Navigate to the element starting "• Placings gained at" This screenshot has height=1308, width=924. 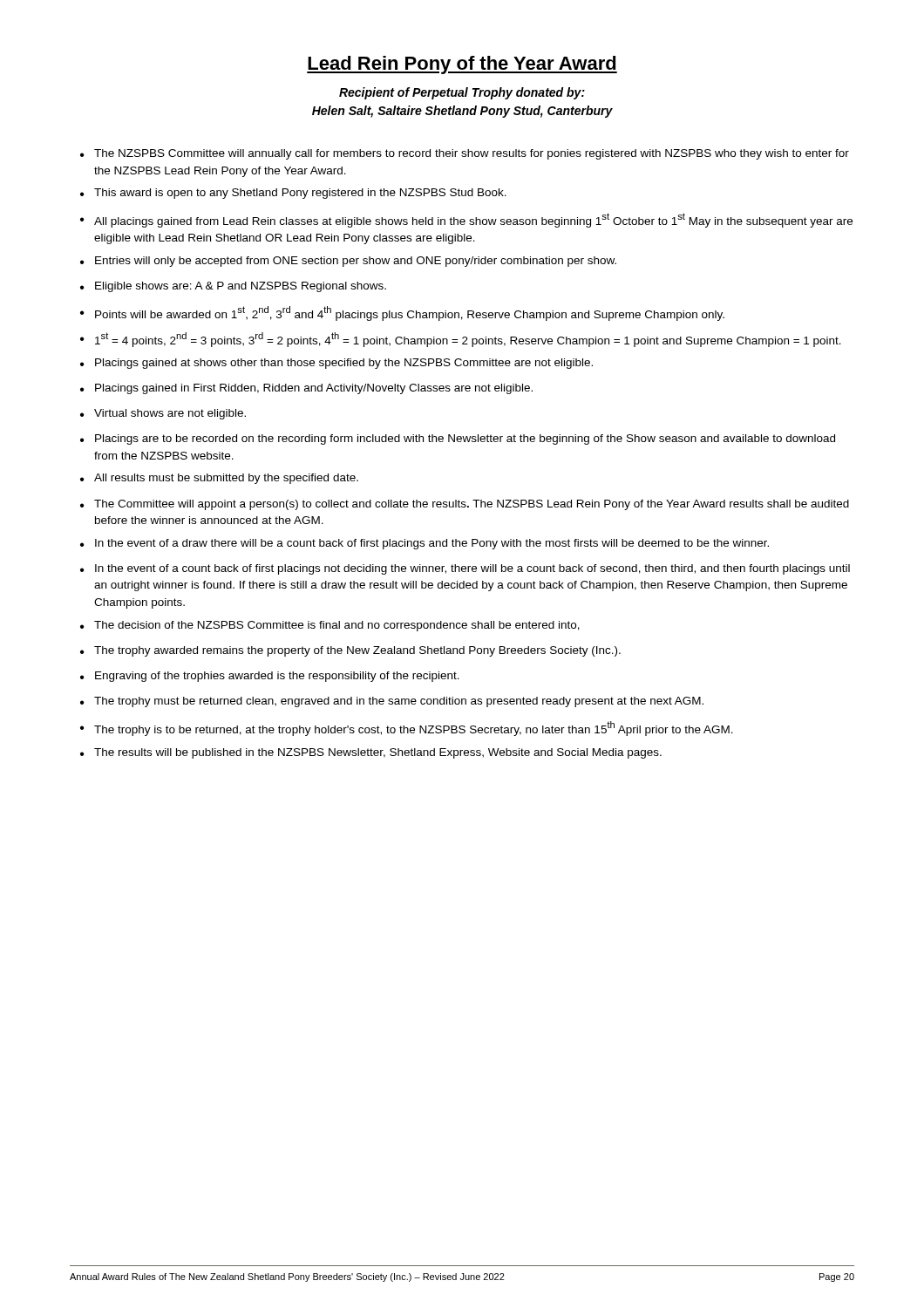[x=462, y=364]
